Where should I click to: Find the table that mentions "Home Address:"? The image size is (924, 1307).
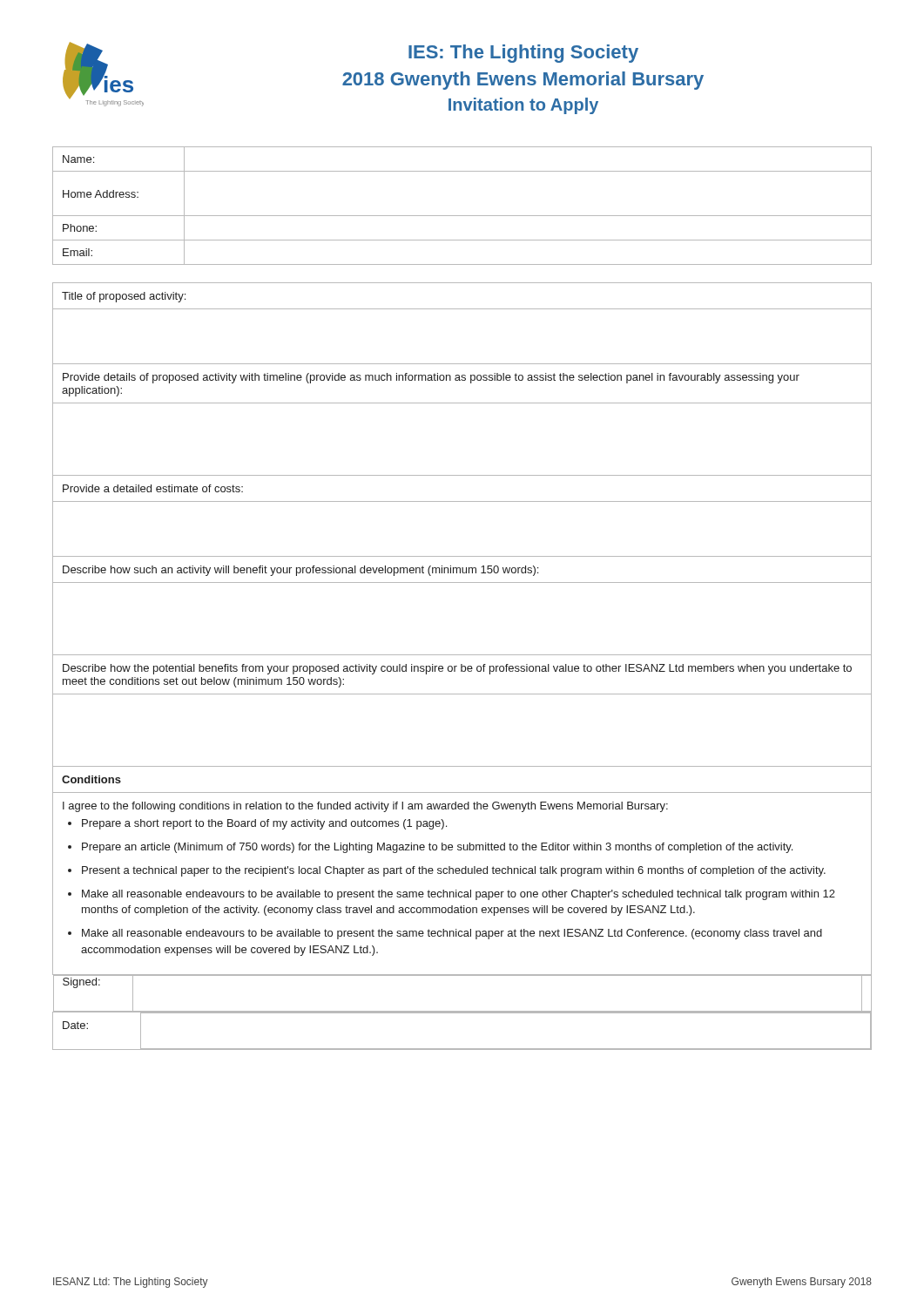point(462,206)
